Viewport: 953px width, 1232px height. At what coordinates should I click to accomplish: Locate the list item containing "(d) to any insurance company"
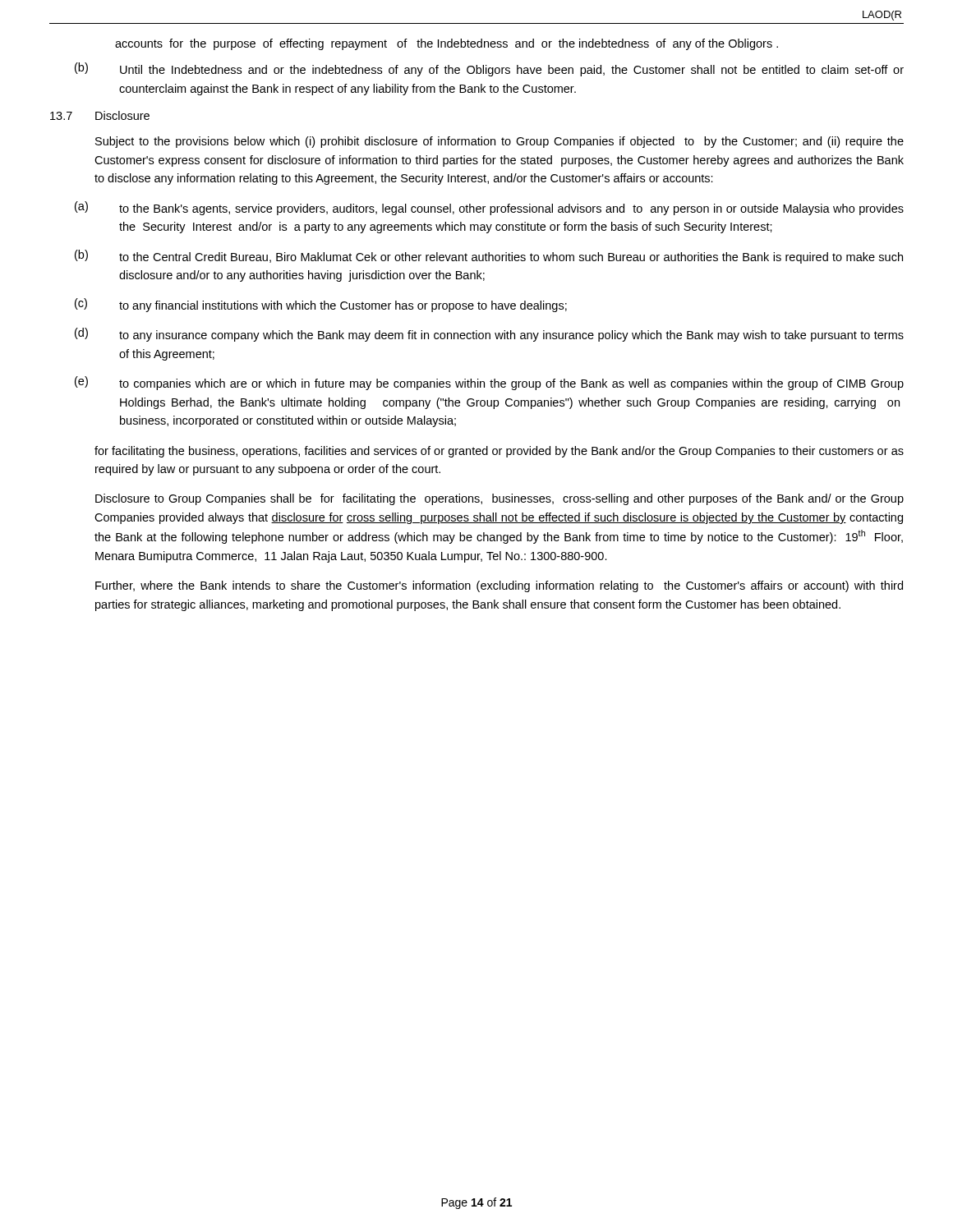tap(489, 345)
